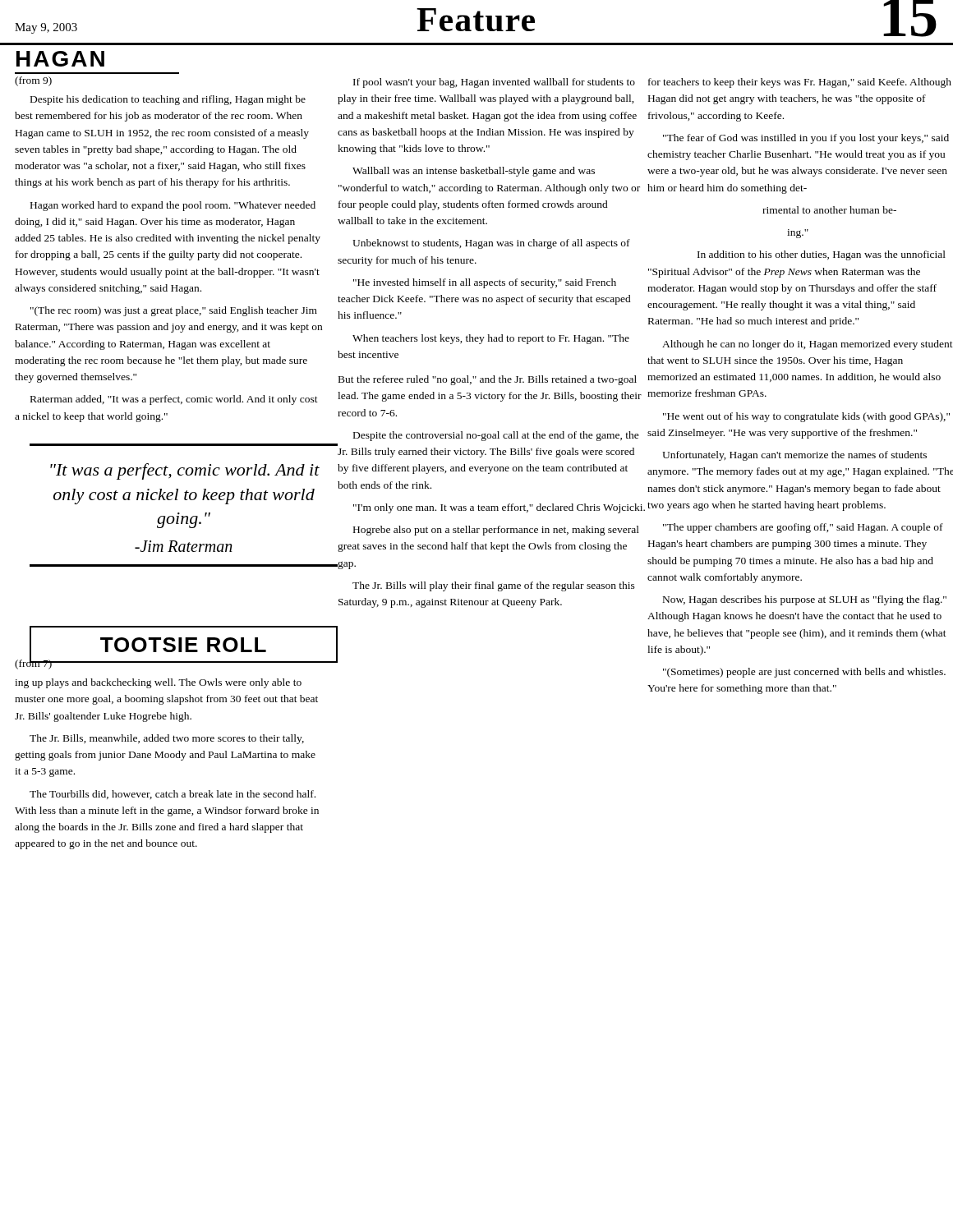This screenshot has width=953, height=1232.
Task: Locate the block of text that opens with "But the referee ruled "no goal,""
Action: tap(488, 380)
